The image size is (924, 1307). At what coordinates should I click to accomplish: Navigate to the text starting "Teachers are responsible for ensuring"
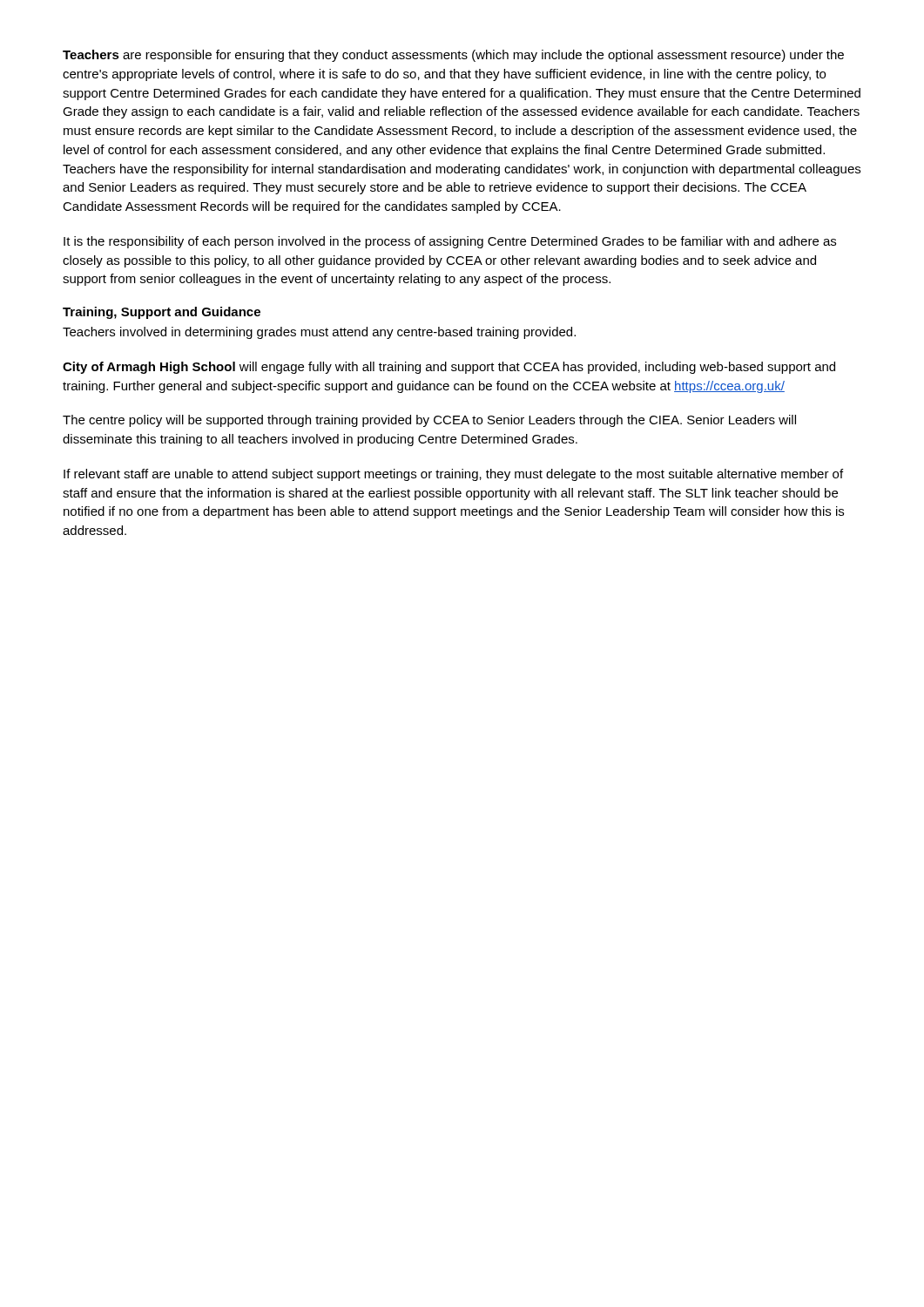click(462, 130)
